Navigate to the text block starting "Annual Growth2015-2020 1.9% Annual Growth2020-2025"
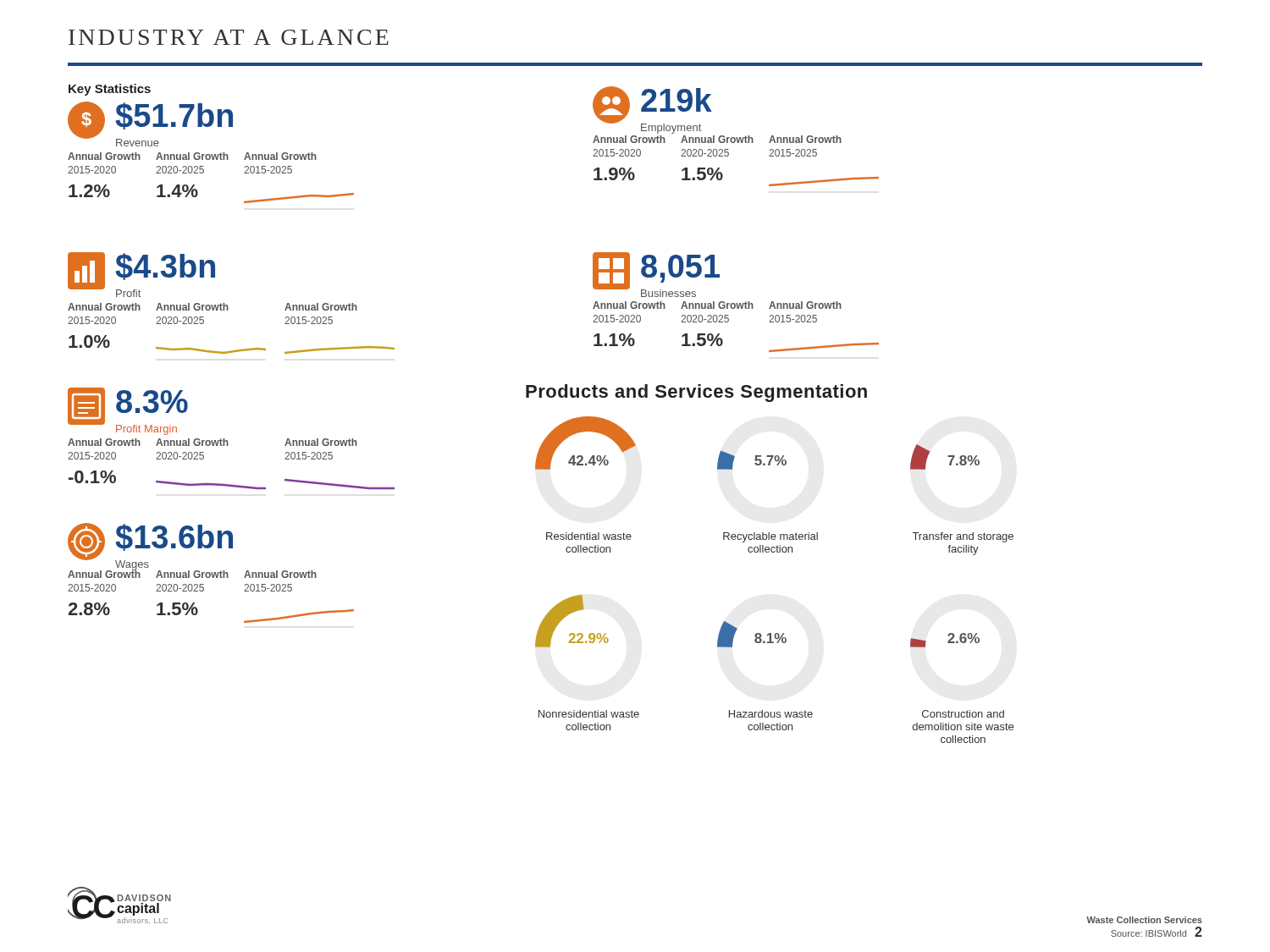Screen dimensions: 952x1270 point(717,139)
